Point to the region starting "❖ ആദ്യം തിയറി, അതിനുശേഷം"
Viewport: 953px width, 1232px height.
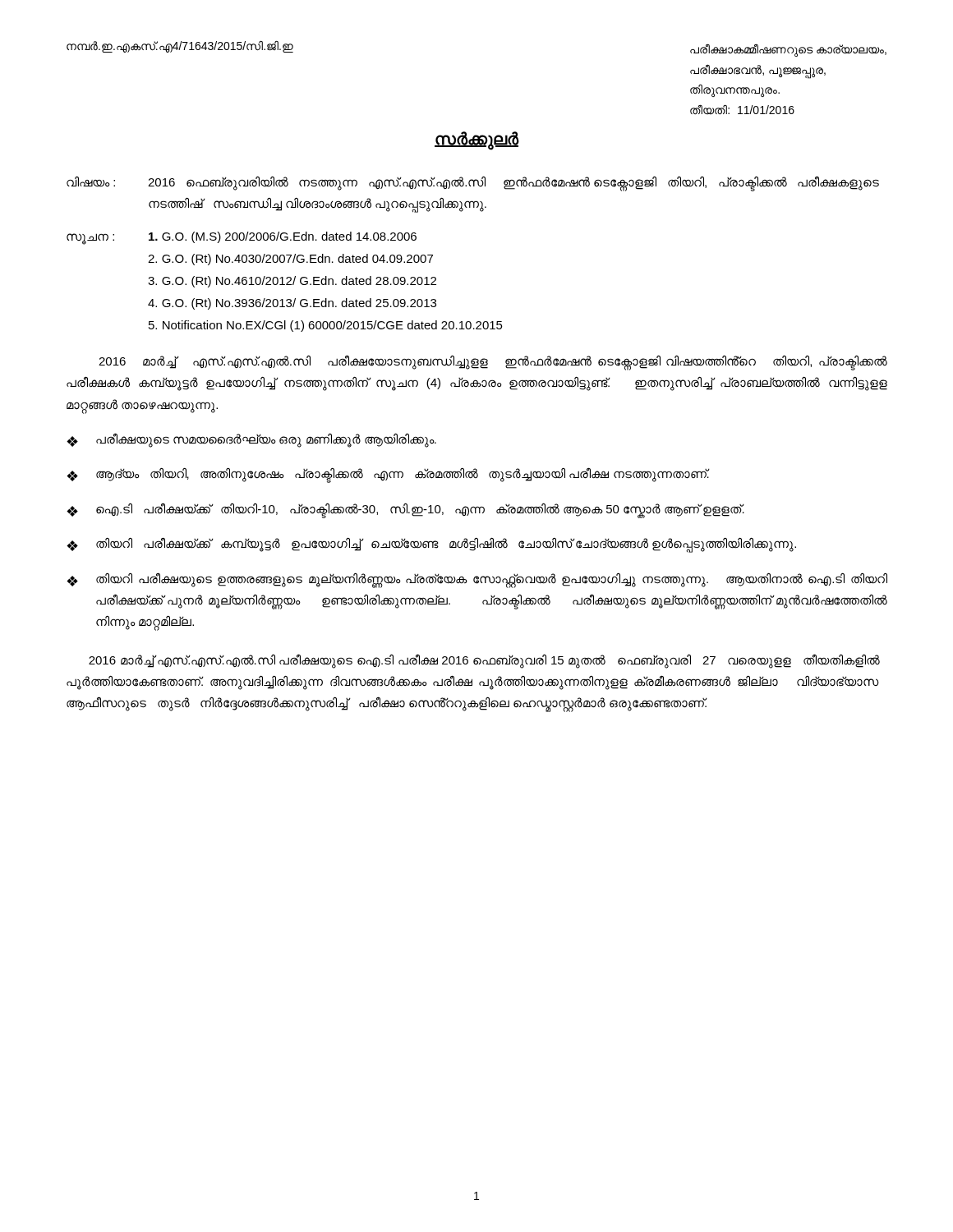pyautogui.click(x=476, y=477)
